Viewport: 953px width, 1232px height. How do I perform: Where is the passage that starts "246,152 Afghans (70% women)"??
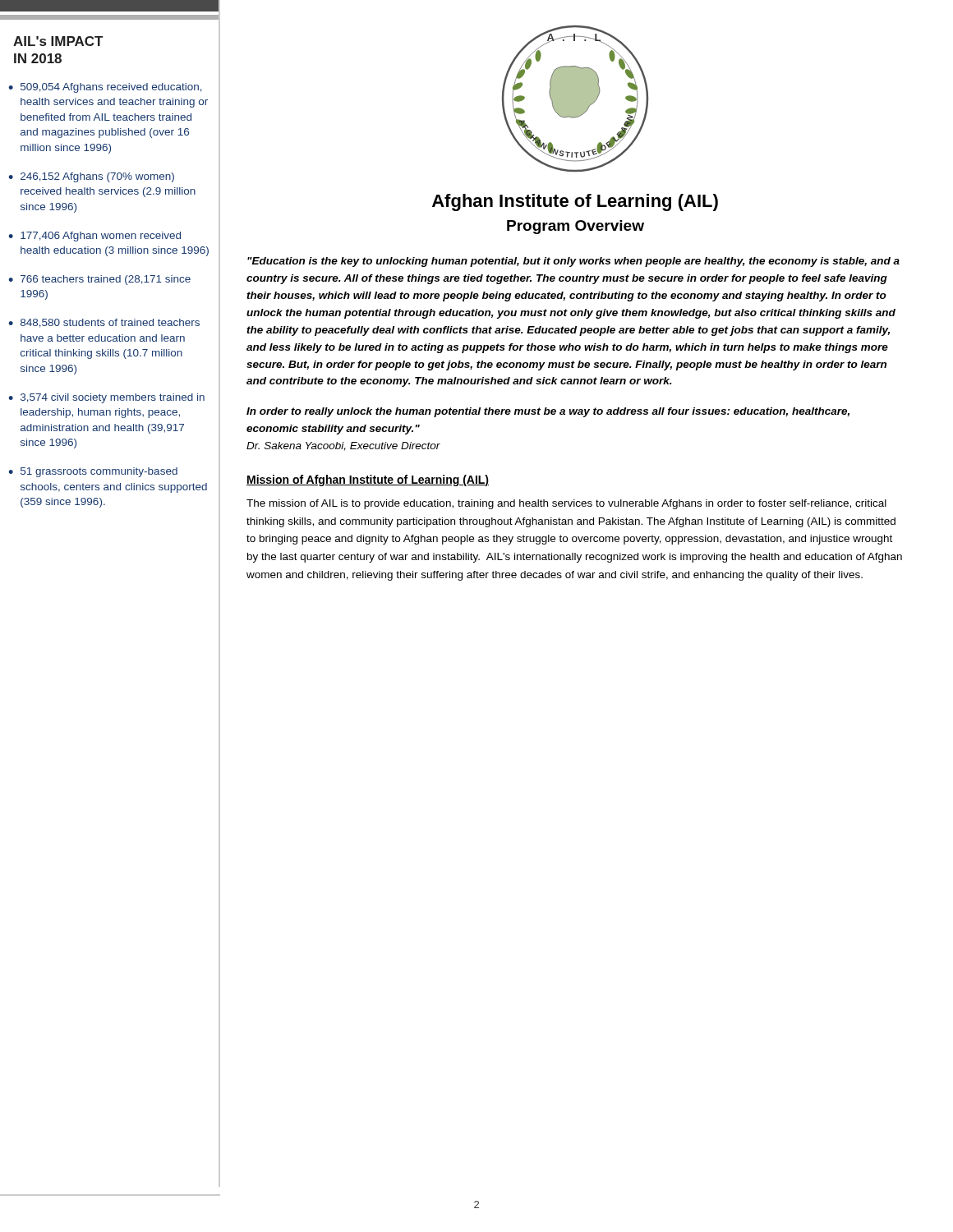(x=108, y=191)
